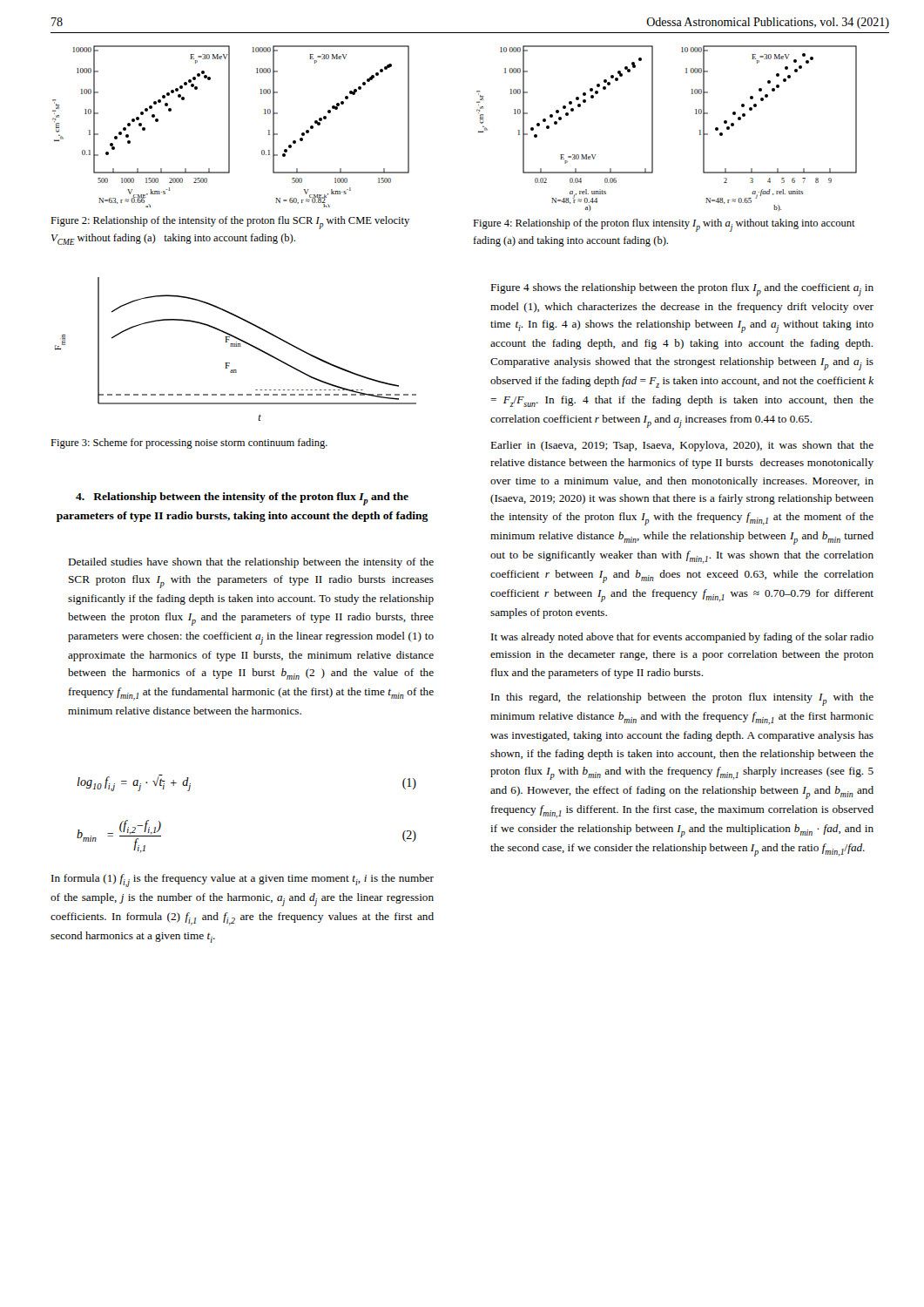Locate the formula that says "log10 fi,j = aj ·"
Screen dimensions: 1307x924
[x=137, y=783]
